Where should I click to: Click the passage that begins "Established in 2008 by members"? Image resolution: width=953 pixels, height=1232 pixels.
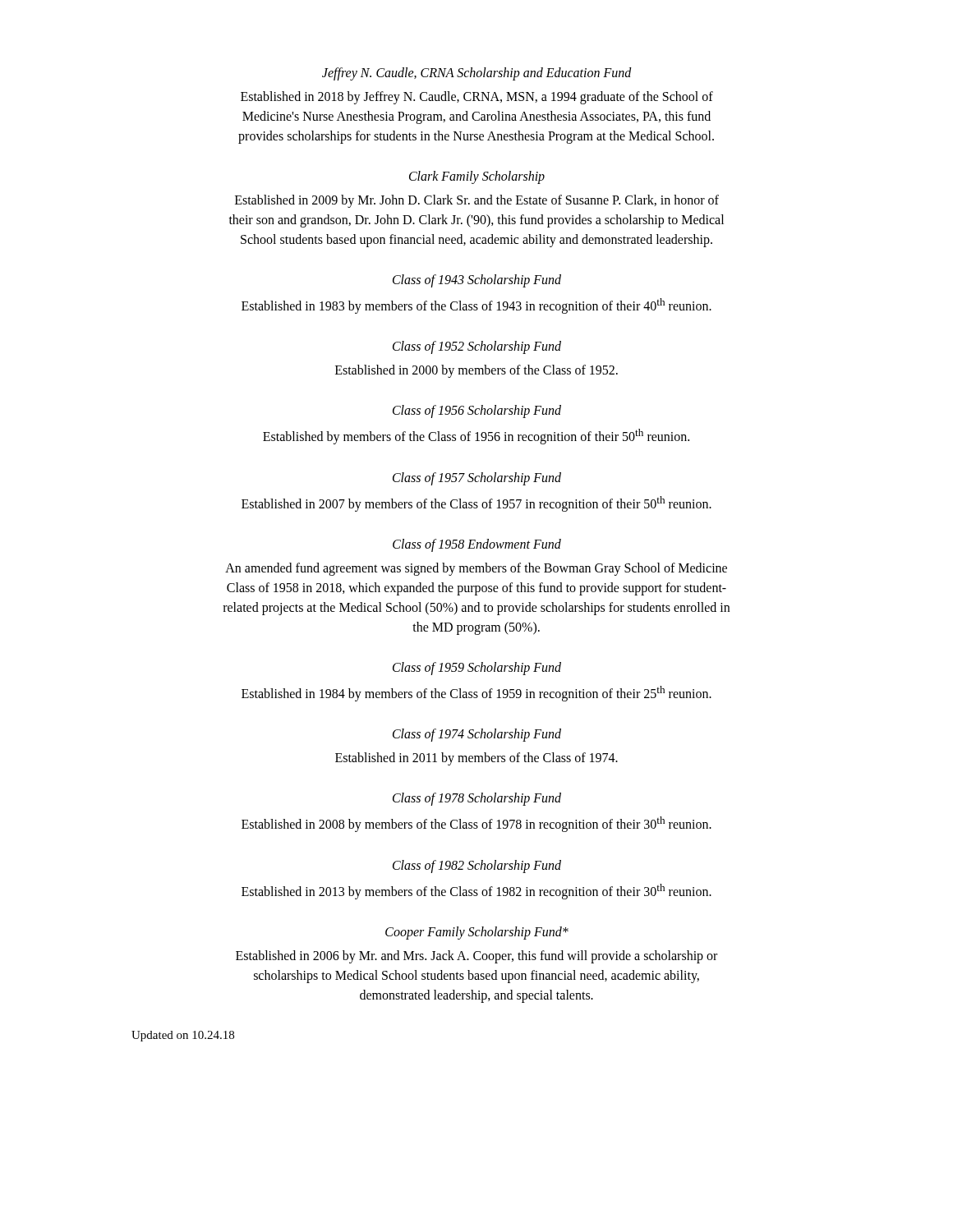coord(476,824)
